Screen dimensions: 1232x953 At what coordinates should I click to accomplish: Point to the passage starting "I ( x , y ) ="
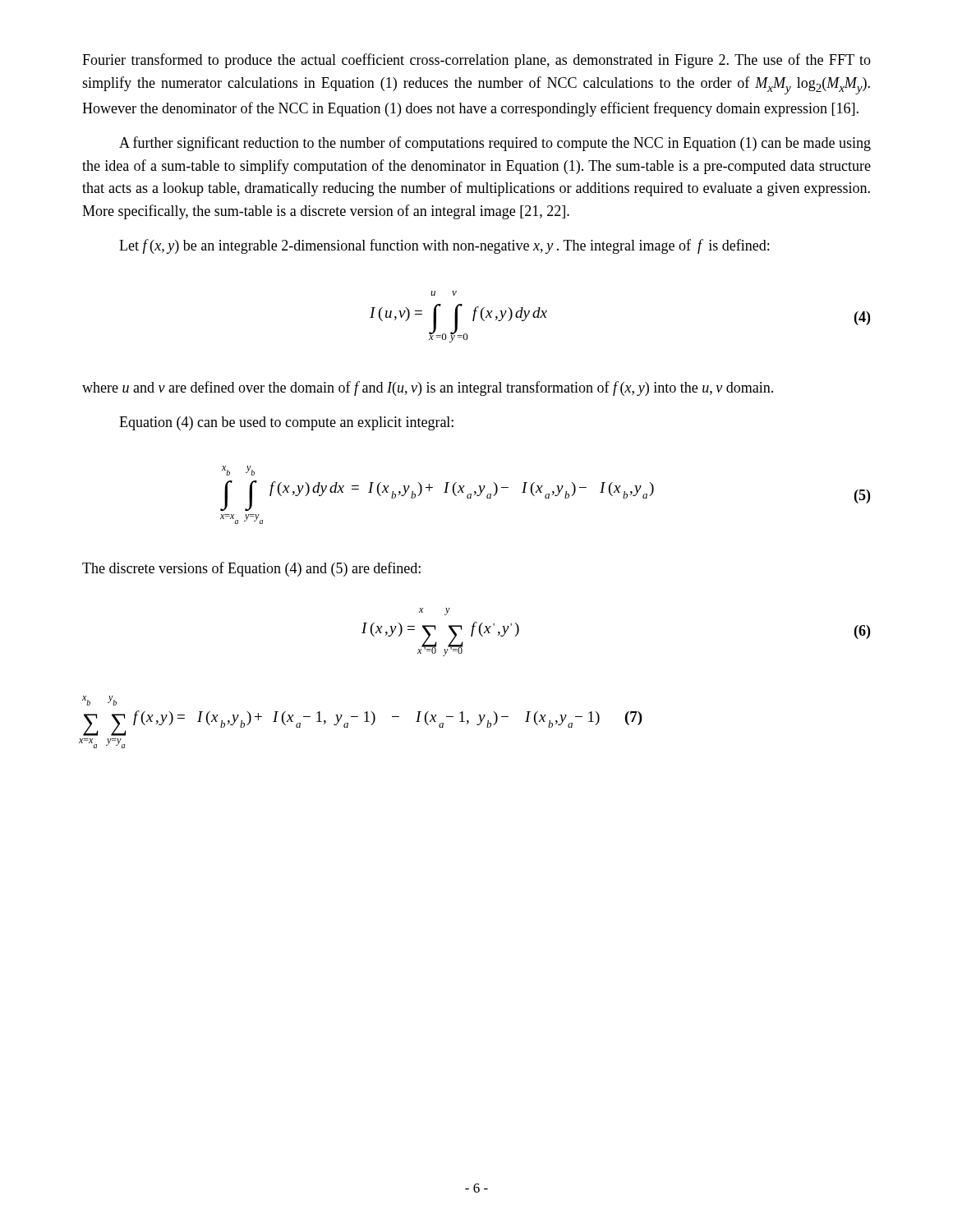click(x=476, y=632)
